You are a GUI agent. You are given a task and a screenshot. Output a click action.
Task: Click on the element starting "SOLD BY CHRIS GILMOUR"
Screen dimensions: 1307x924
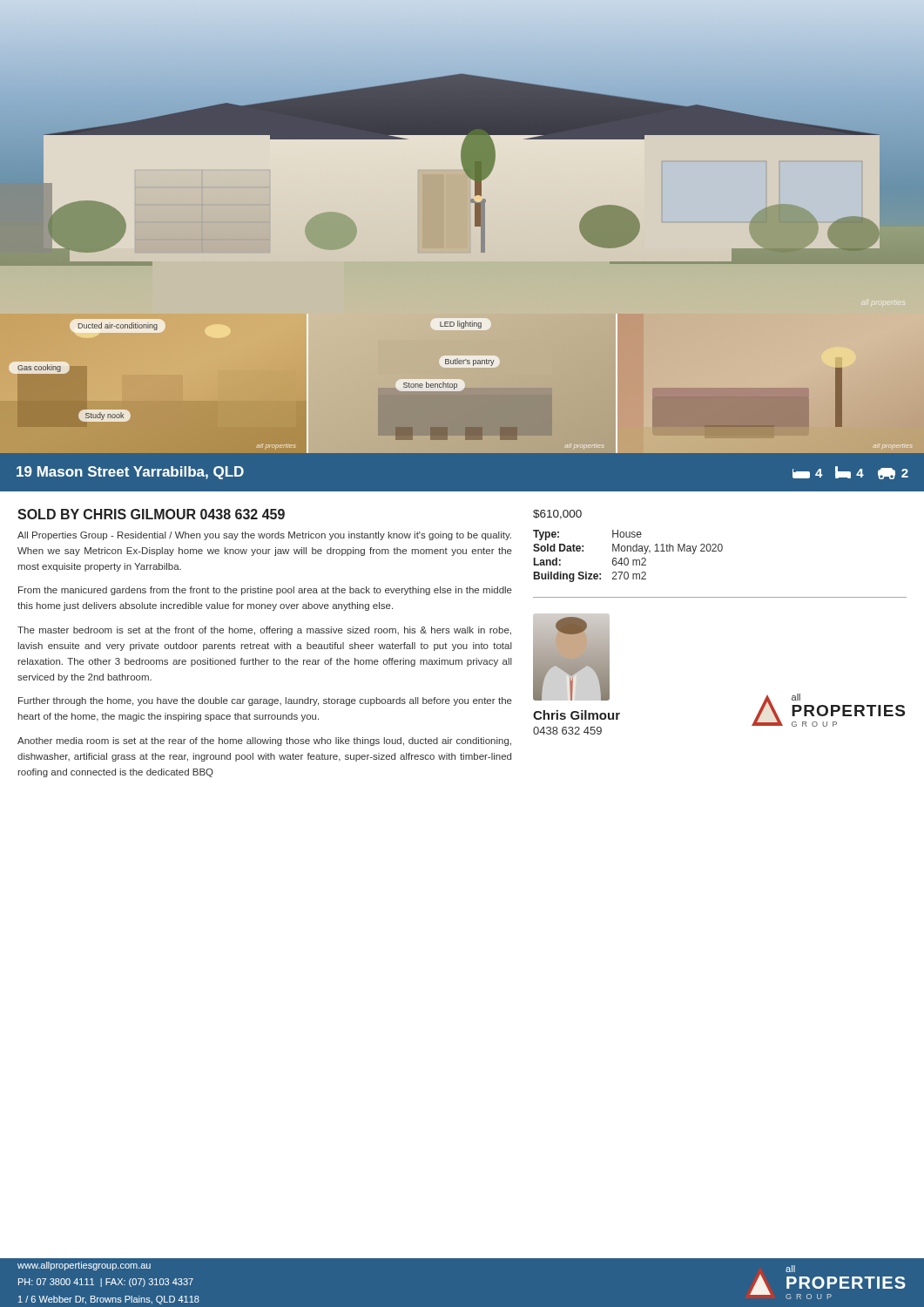(151, 515)
